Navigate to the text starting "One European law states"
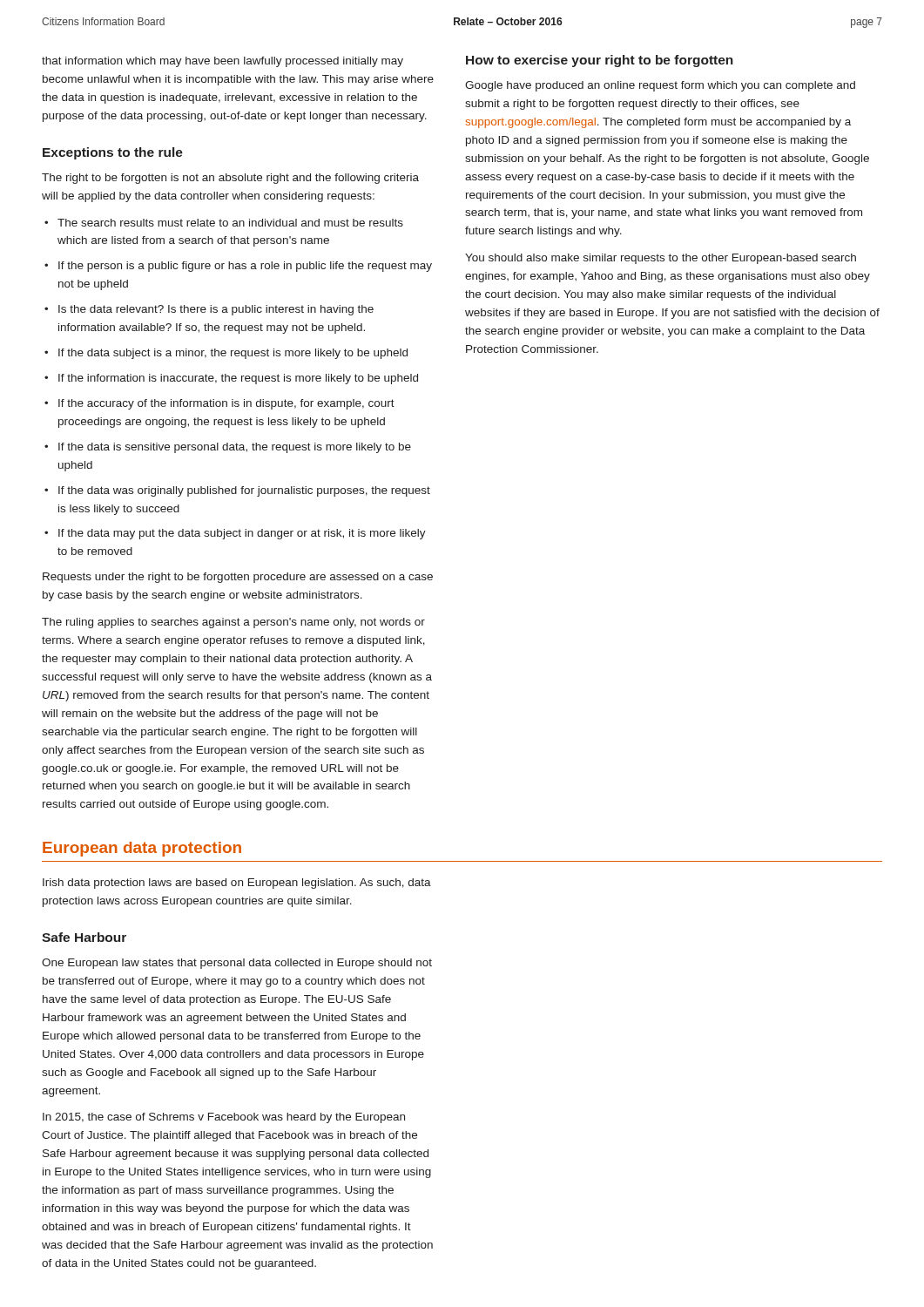This screenshot has width=924, height=1307. (238, 1027)
